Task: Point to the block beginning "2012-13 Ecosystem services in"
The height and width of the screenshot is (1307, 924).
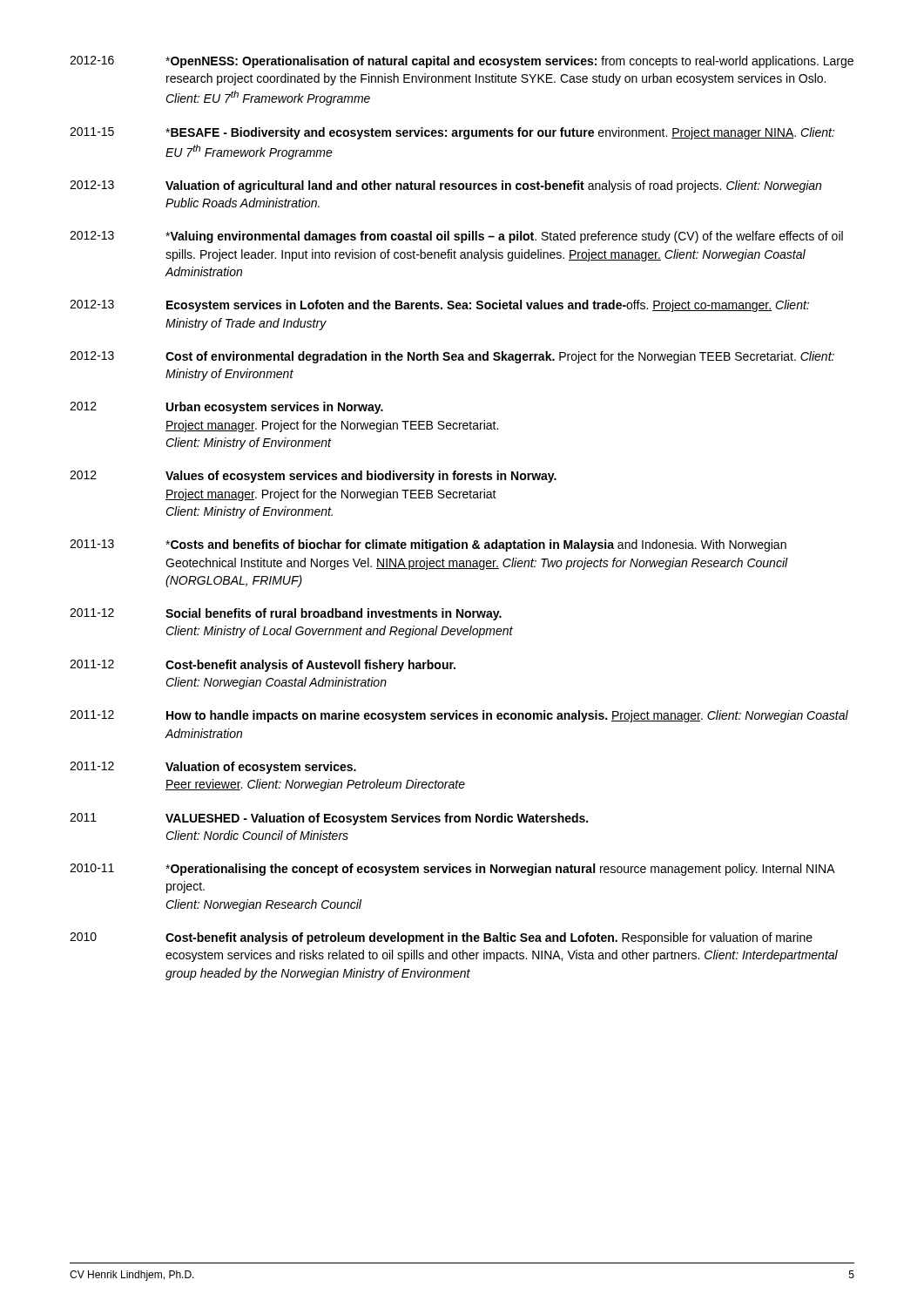Action: pyautogui.click(x=462, y=314)
